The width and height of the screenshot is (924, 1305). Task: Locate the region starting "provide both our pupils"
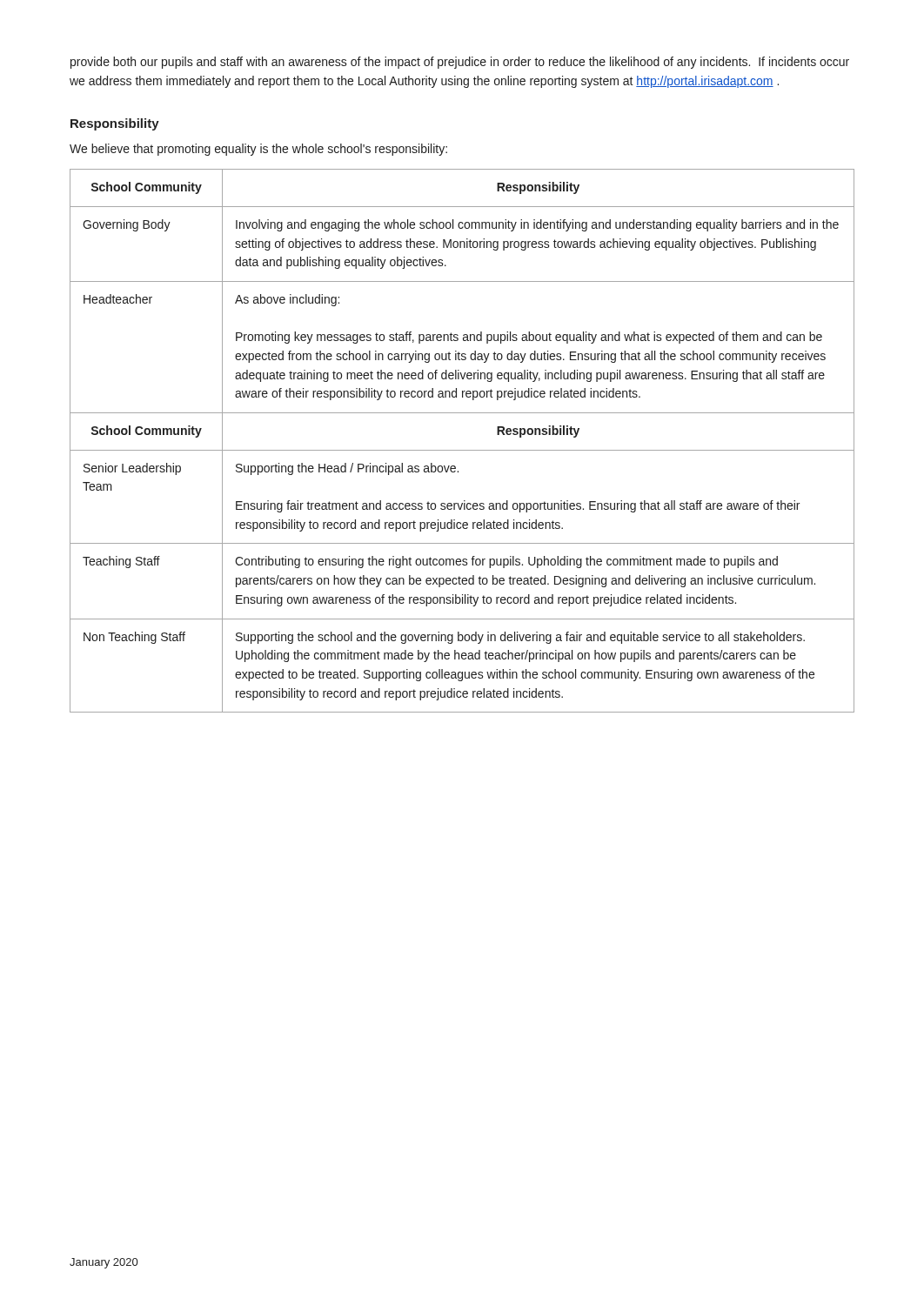tap(460, 72)
